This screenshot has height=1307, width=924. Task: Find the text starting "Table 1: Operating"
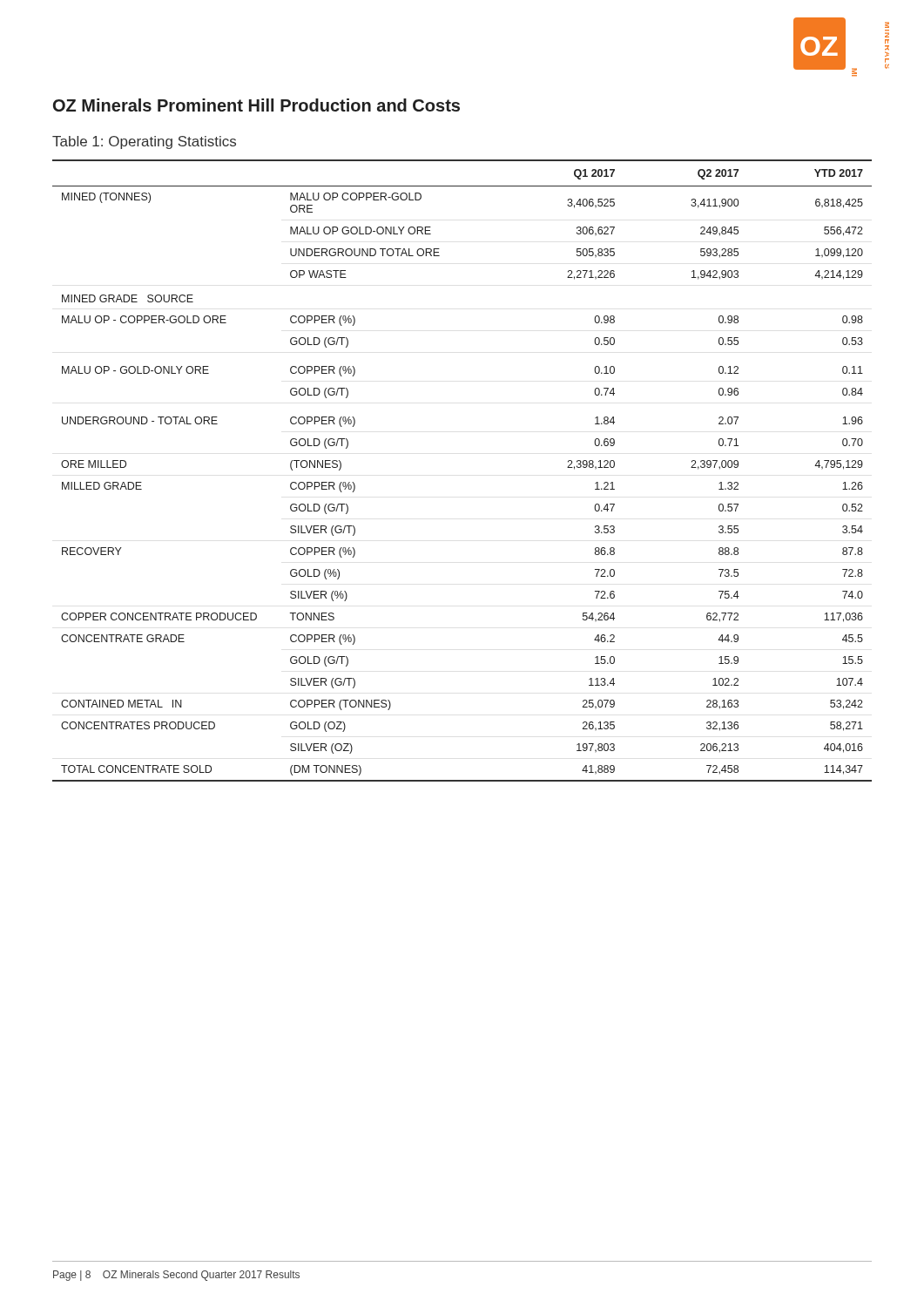(144, 142)
